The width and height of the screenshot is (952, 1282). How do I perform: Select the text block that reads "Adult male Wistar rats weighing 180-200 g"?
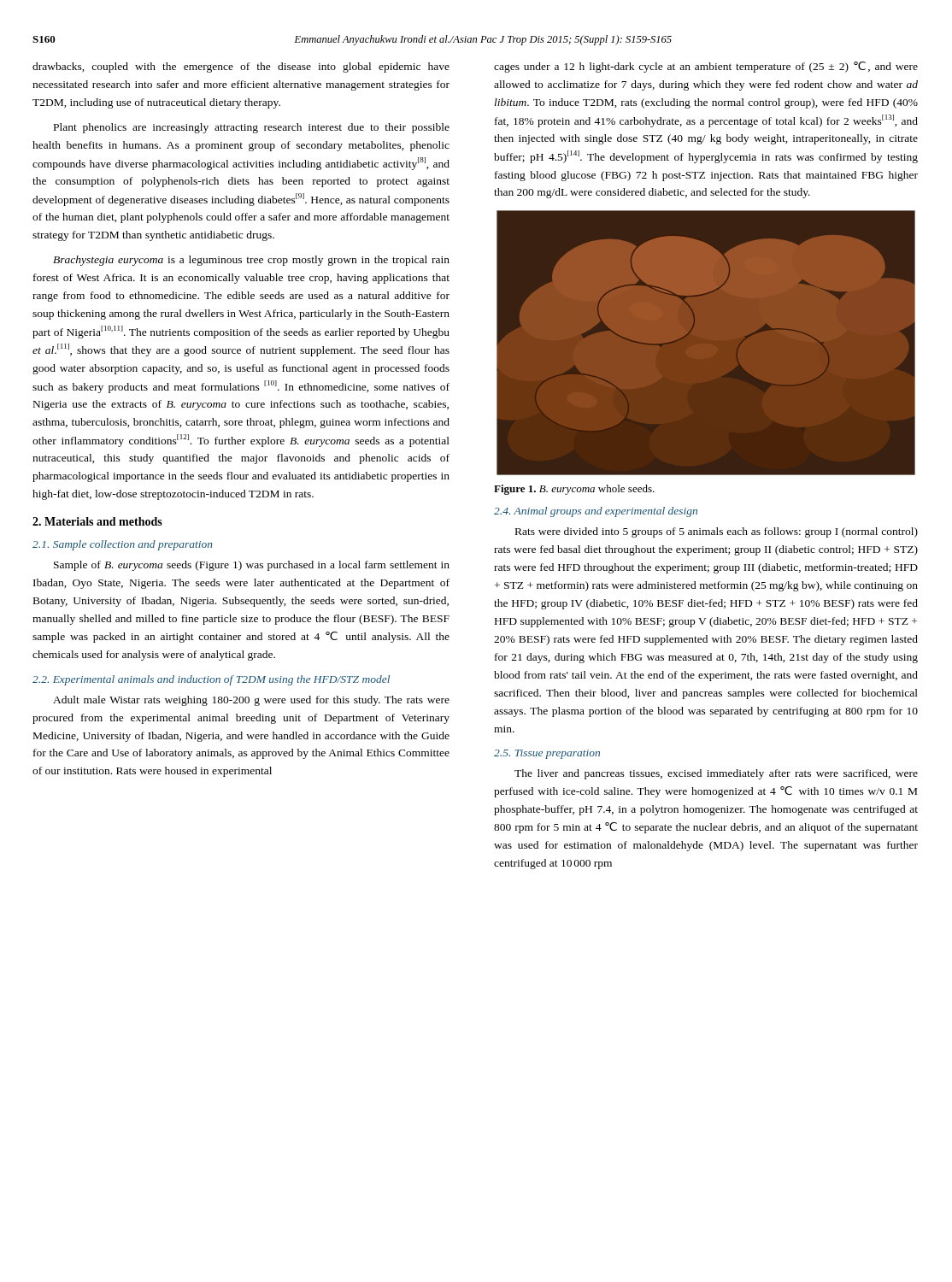(x=241, y=736)
